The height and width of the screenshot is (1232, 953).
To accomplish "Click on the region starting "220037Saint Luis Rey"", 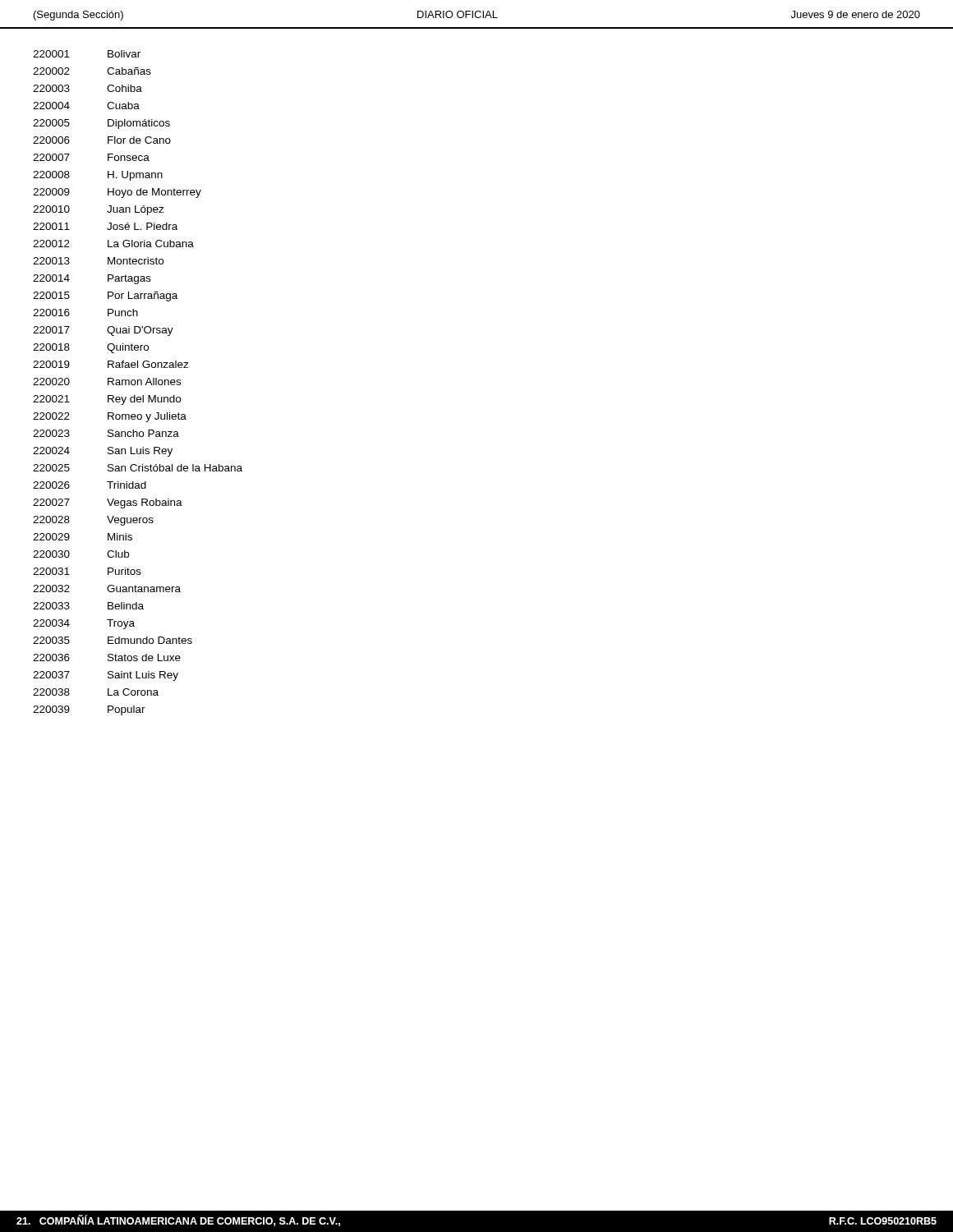I will [106, 675].
